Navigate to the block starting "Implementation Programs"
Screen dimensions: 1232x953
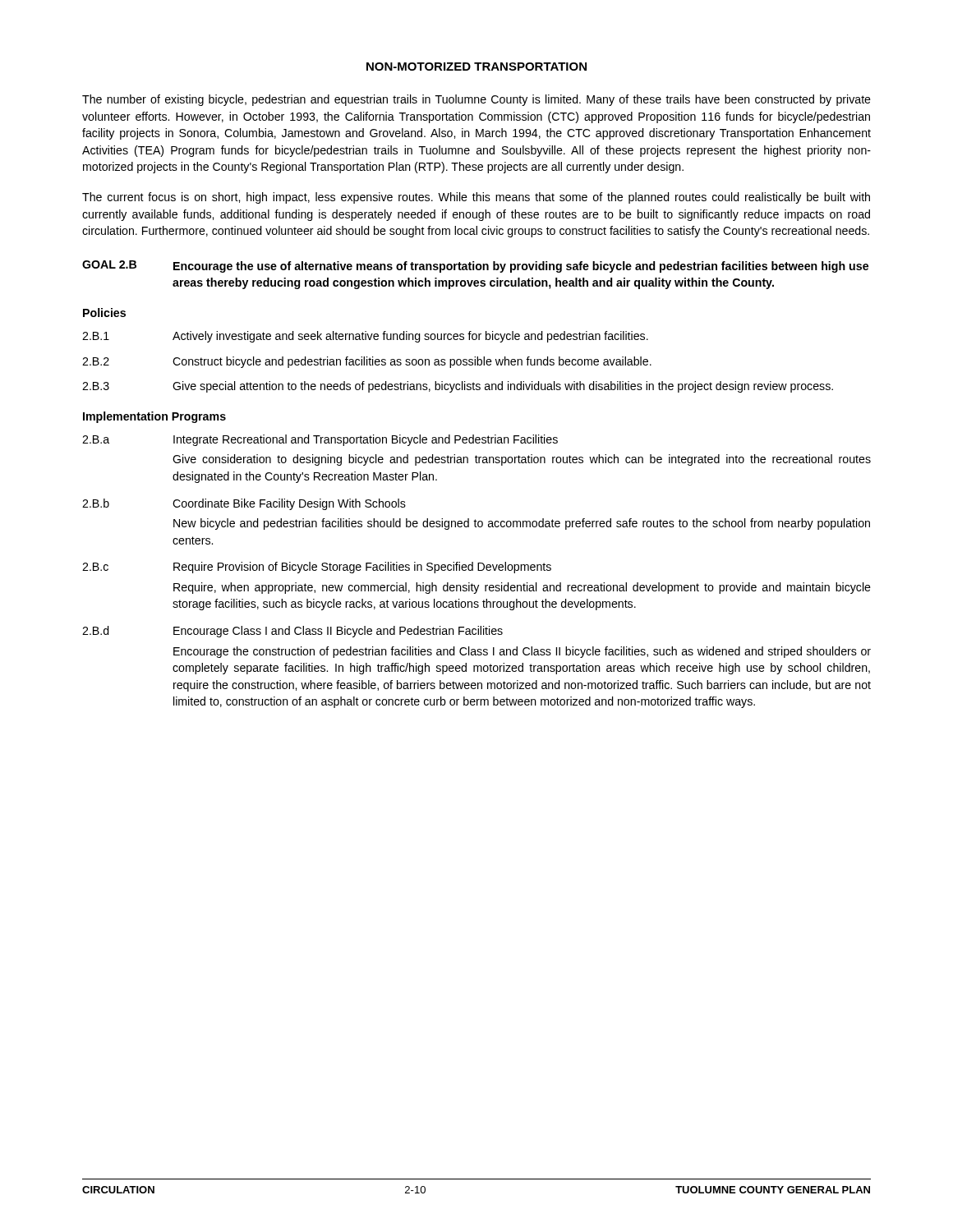154,416
